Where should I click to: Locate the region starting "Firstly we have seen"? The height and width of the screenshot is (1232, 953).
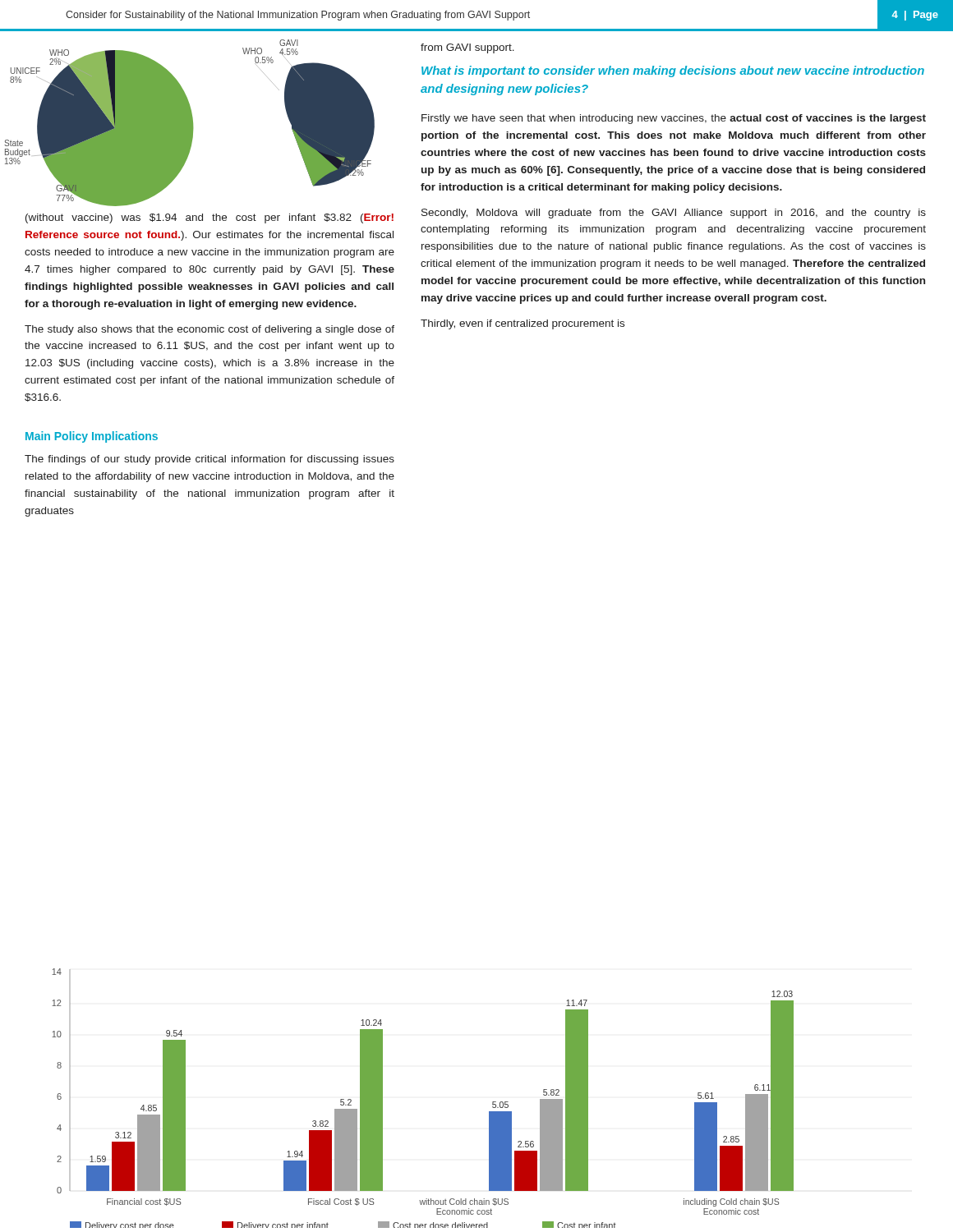click(x=673, y=152)
